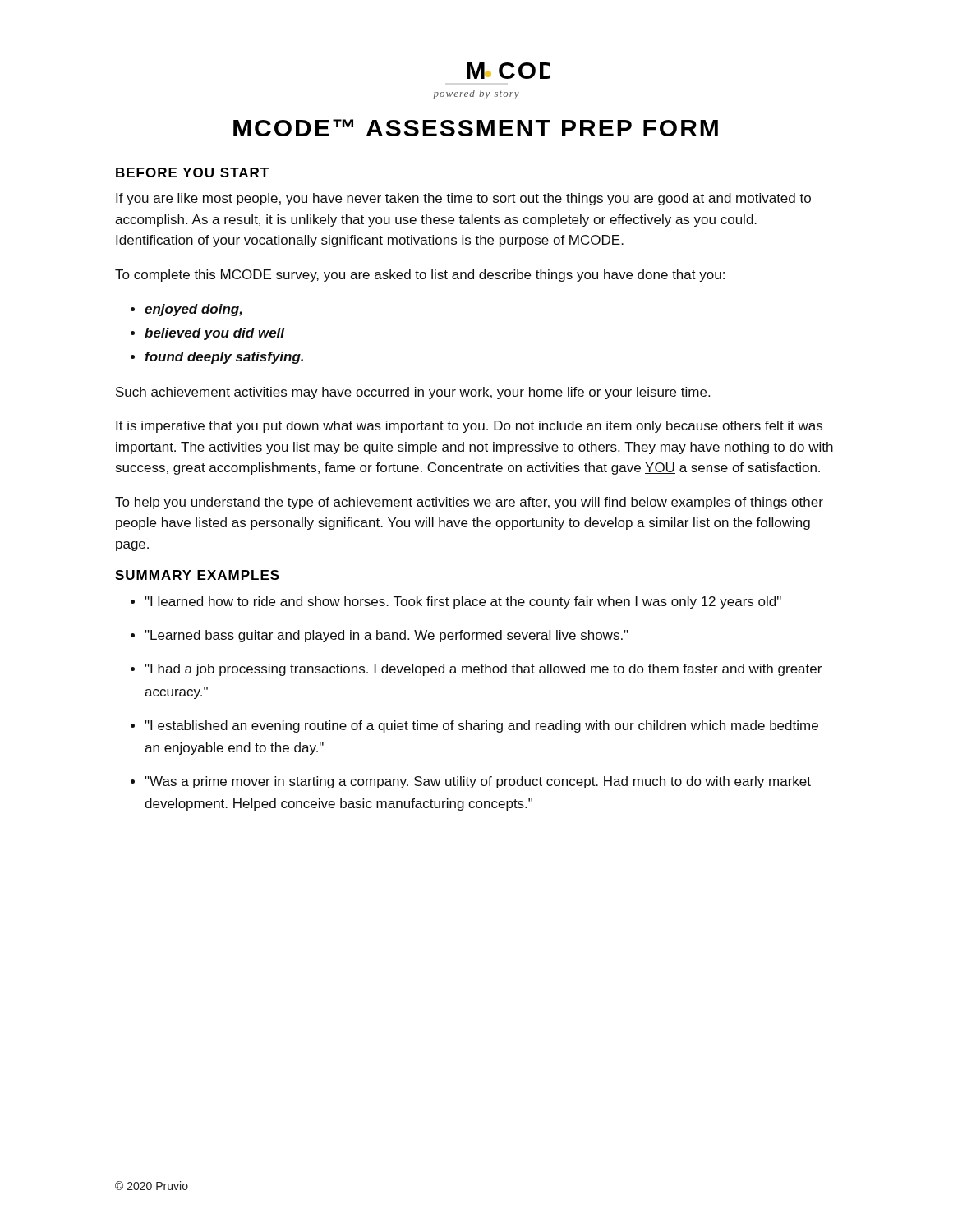Navigate to the region starting "enjoyed doing,"

(194, 309)
